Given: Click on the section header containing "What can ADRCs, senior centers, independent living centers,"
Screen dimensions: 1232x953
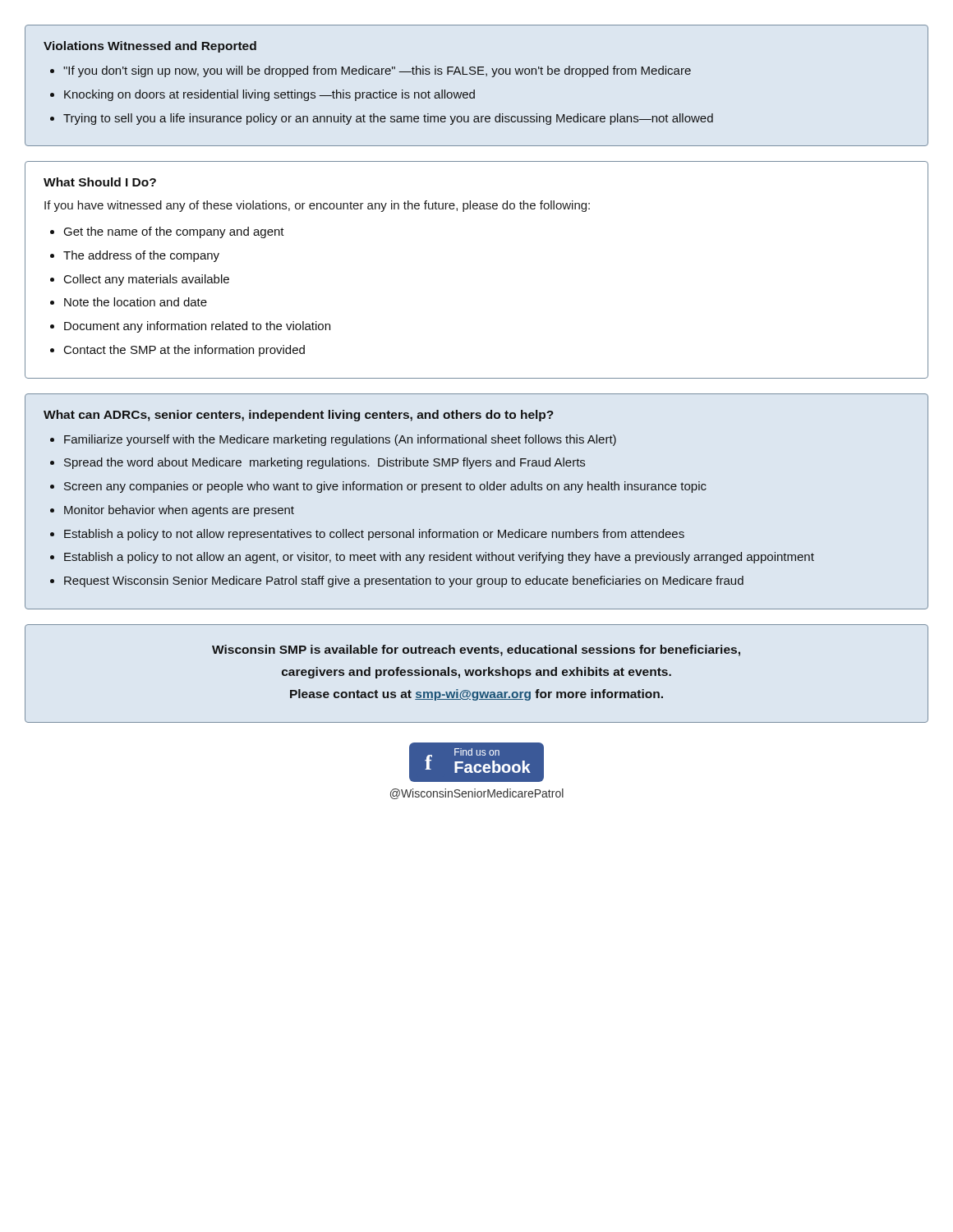Looking at the screenshot, I should click(x=476, y=498).
